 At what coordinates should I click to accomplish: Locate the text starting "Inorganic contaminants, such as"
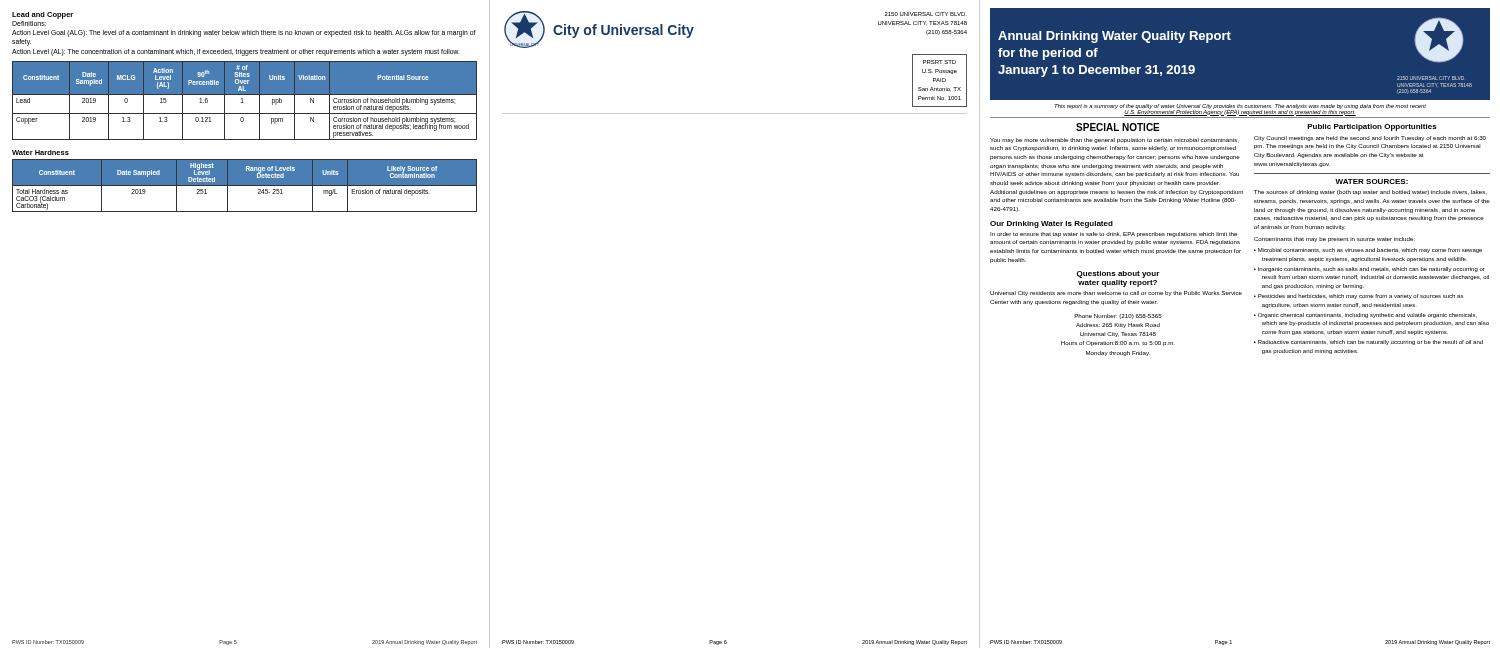pos(1373,277)
